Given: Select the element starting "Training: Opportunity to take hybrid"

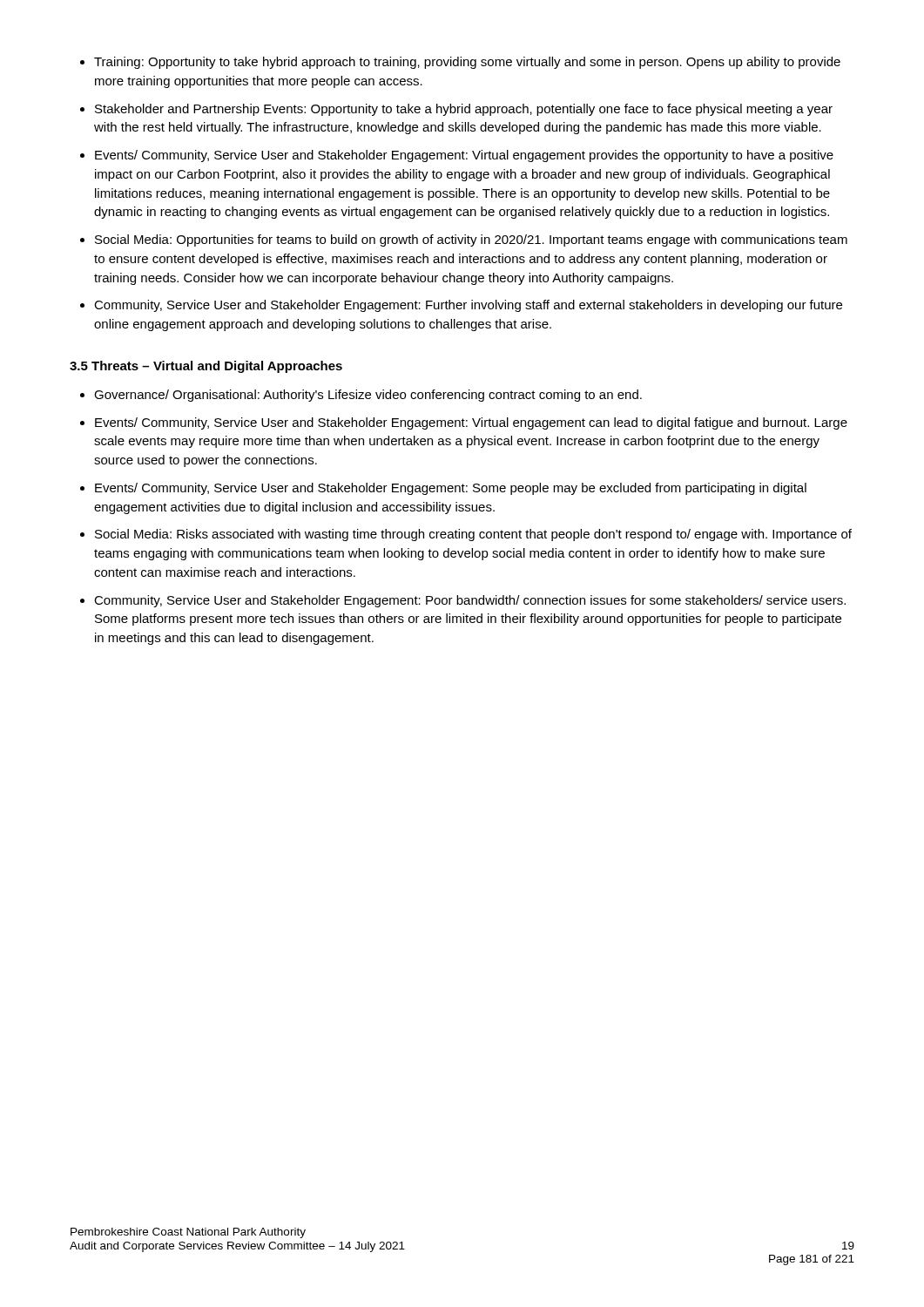Looking at the screenshot, I should pyautogui.click(x=467, y=71).
